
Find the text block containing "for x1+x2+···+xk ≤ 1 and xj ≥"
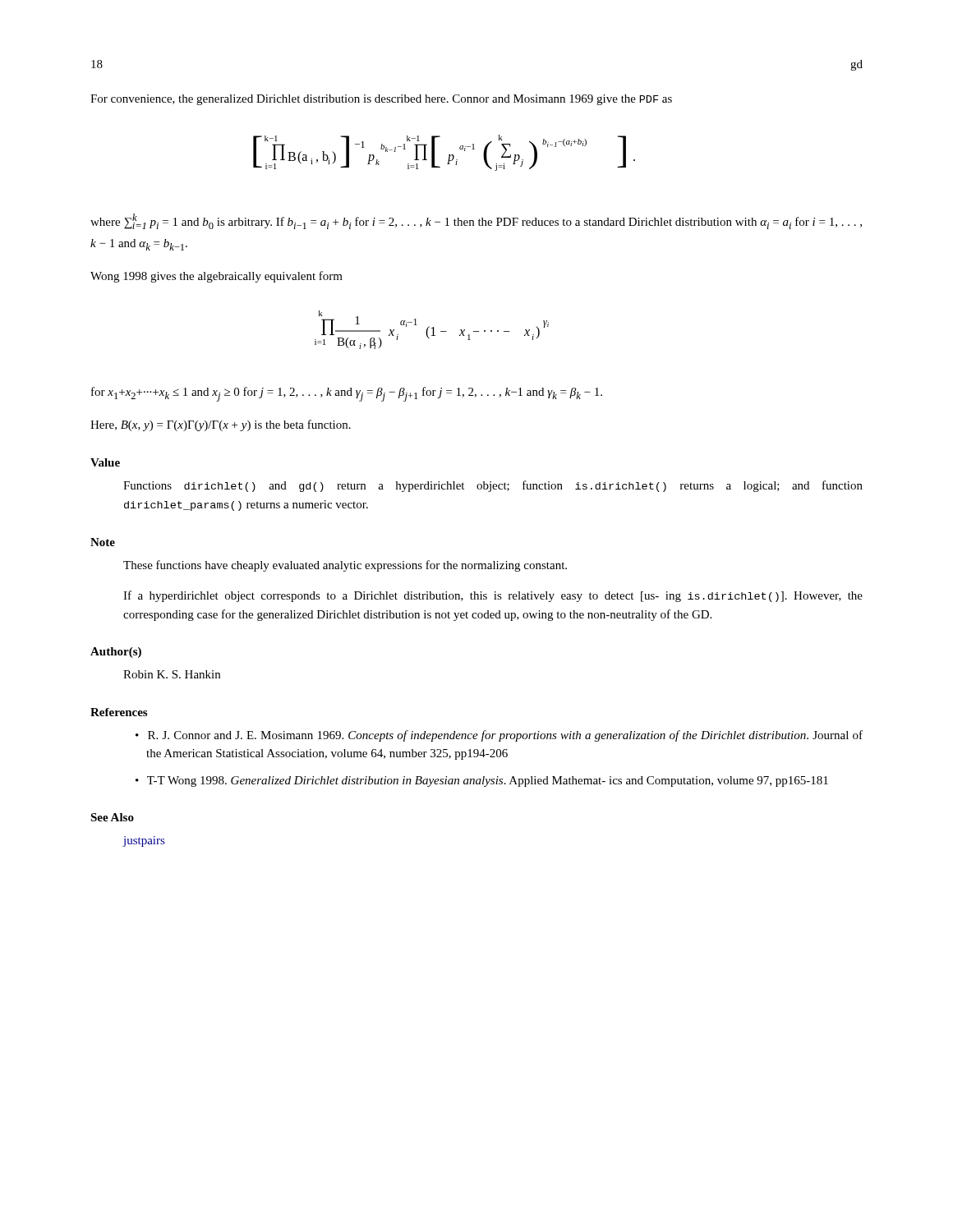click(347, 394)
